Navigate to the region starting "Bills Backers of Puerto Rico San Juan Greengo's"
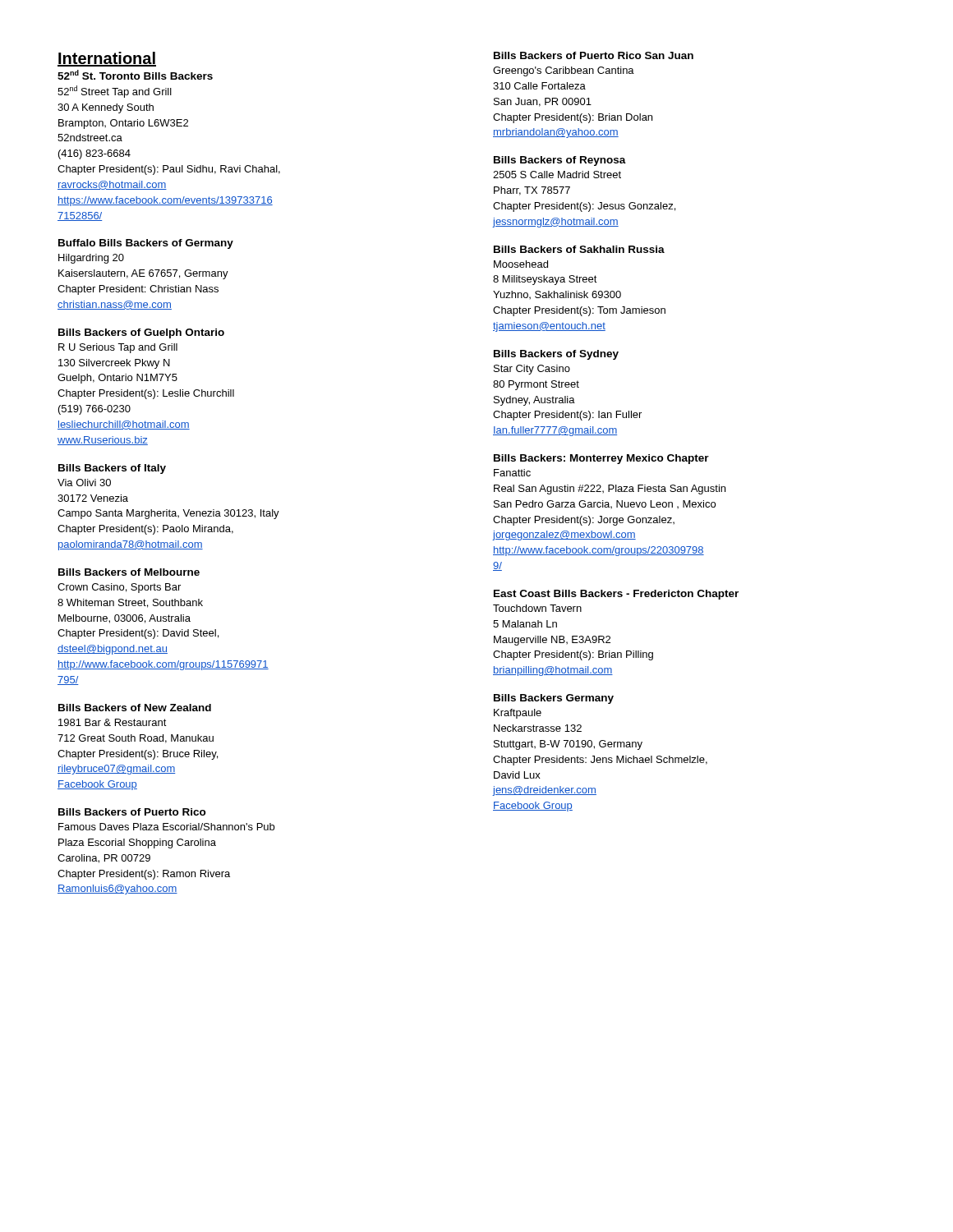Screen dimensions: 1232x953 (x=594, y=55)
